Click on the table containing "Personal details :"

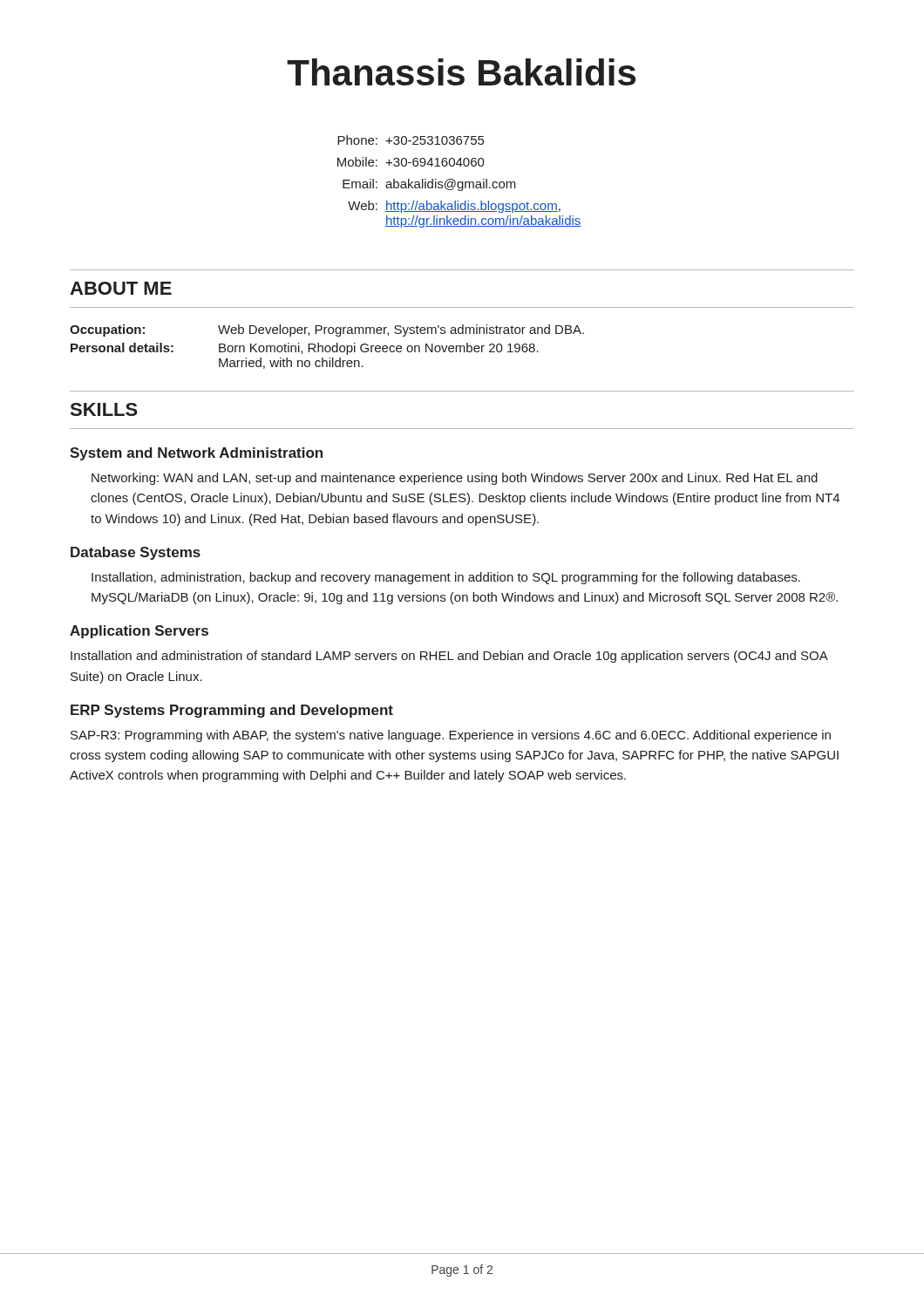pos(462,346)
